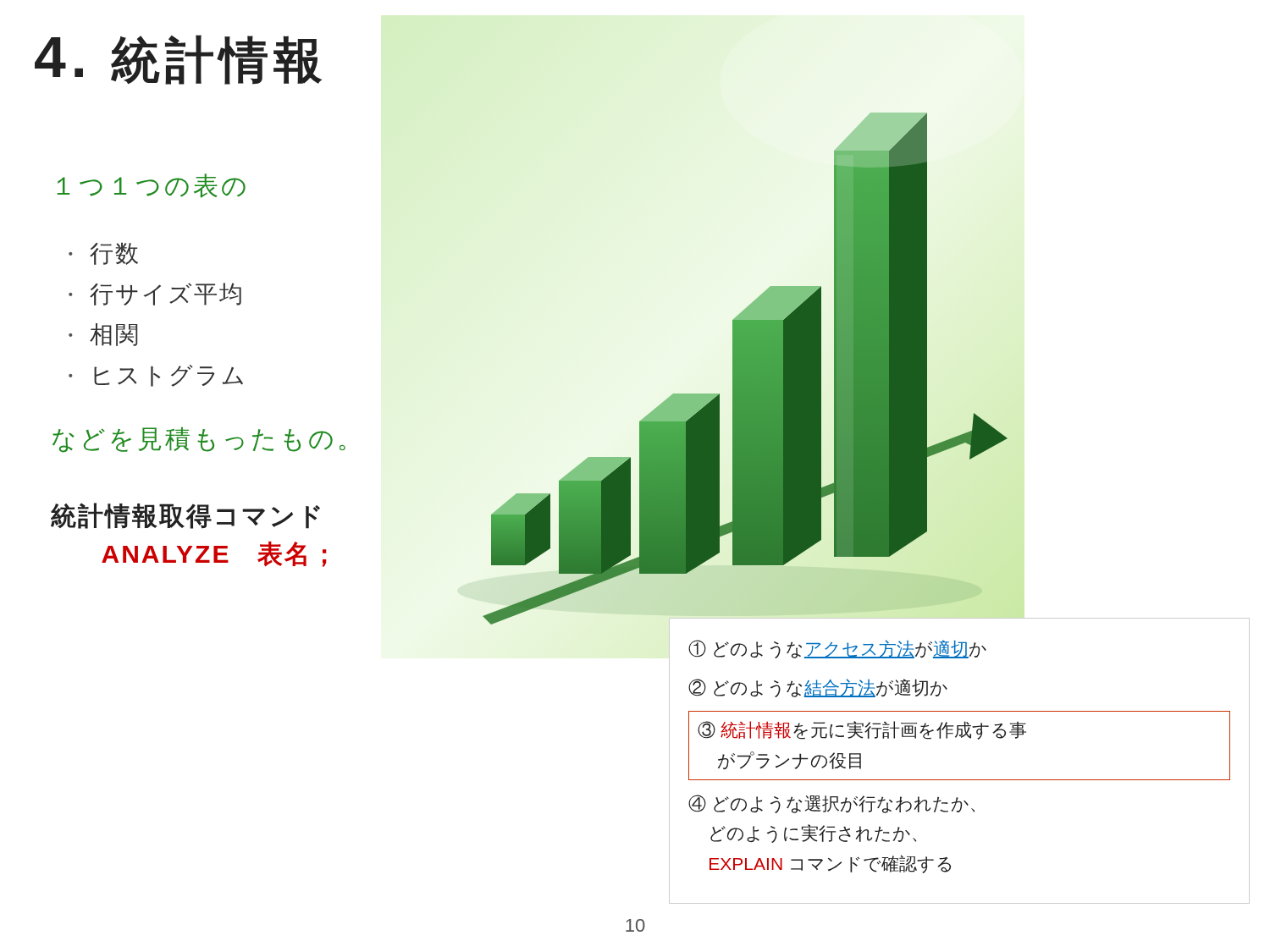The height and width of the screenshot is (952, 1270).
Task: Locate the text "4. 統計情報"
Action: (x=181, y=57)
